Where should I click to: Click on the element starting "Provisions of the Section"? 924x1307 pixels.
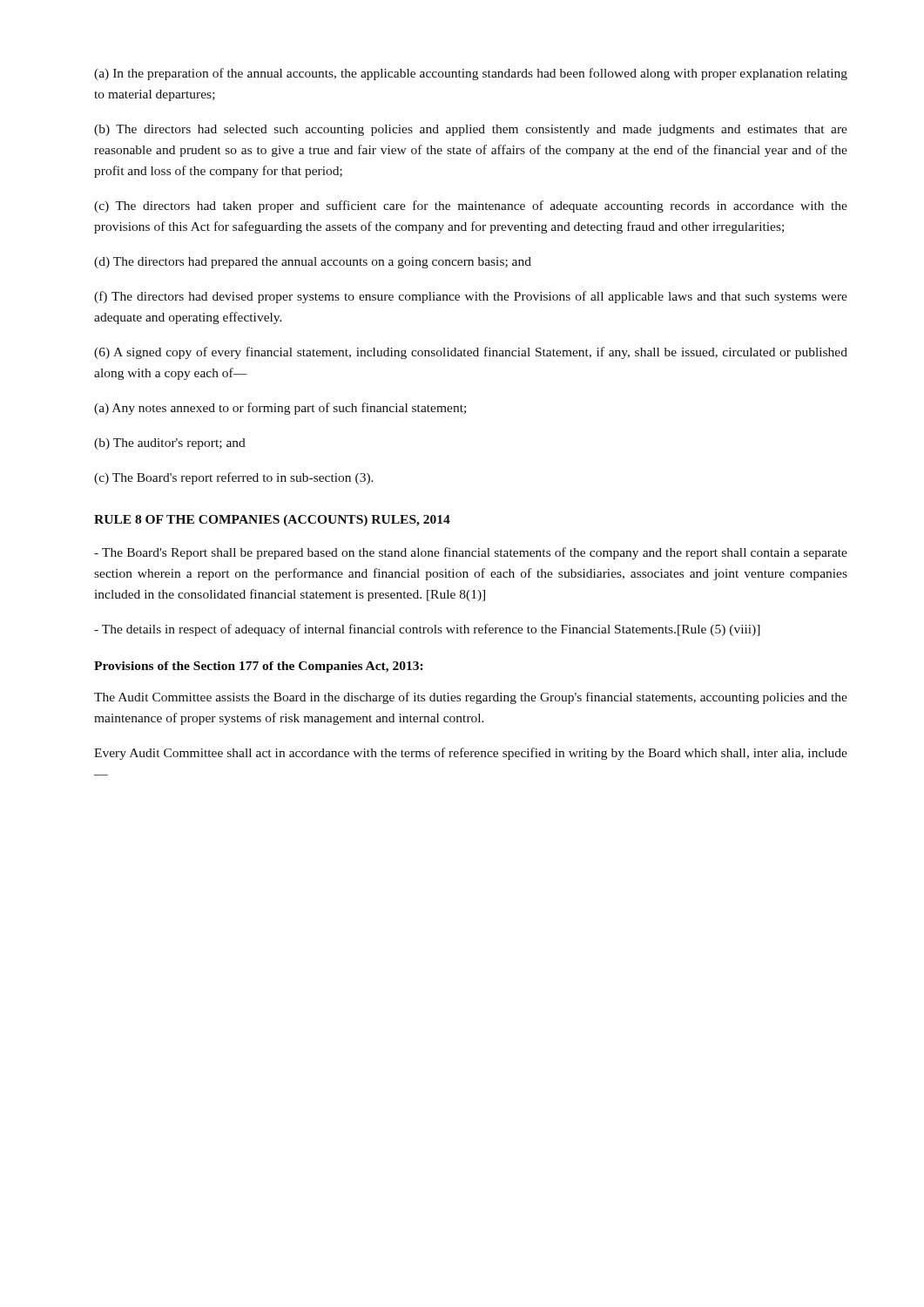259,666
